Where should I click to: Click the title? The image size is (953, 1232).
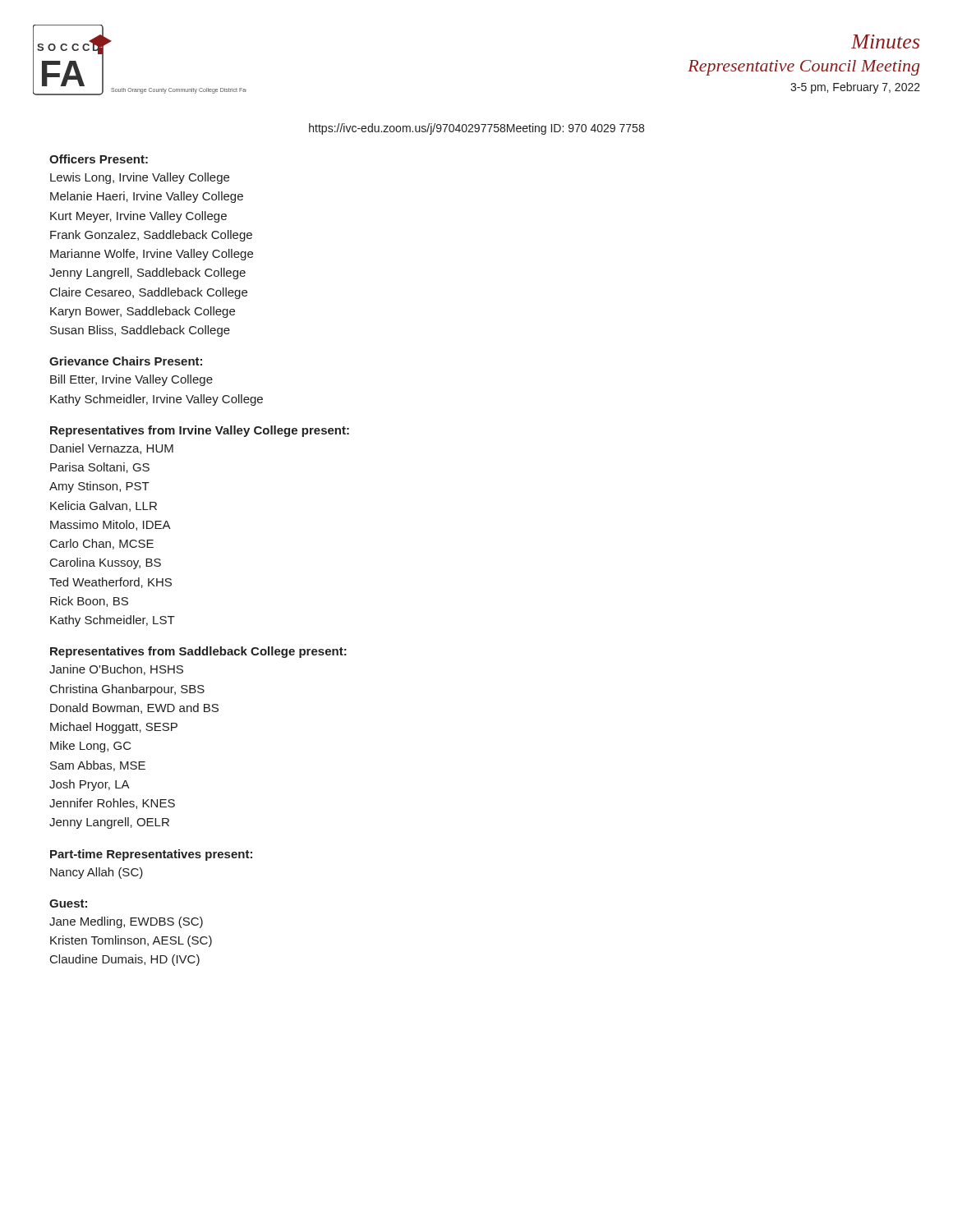pos(804,62)
